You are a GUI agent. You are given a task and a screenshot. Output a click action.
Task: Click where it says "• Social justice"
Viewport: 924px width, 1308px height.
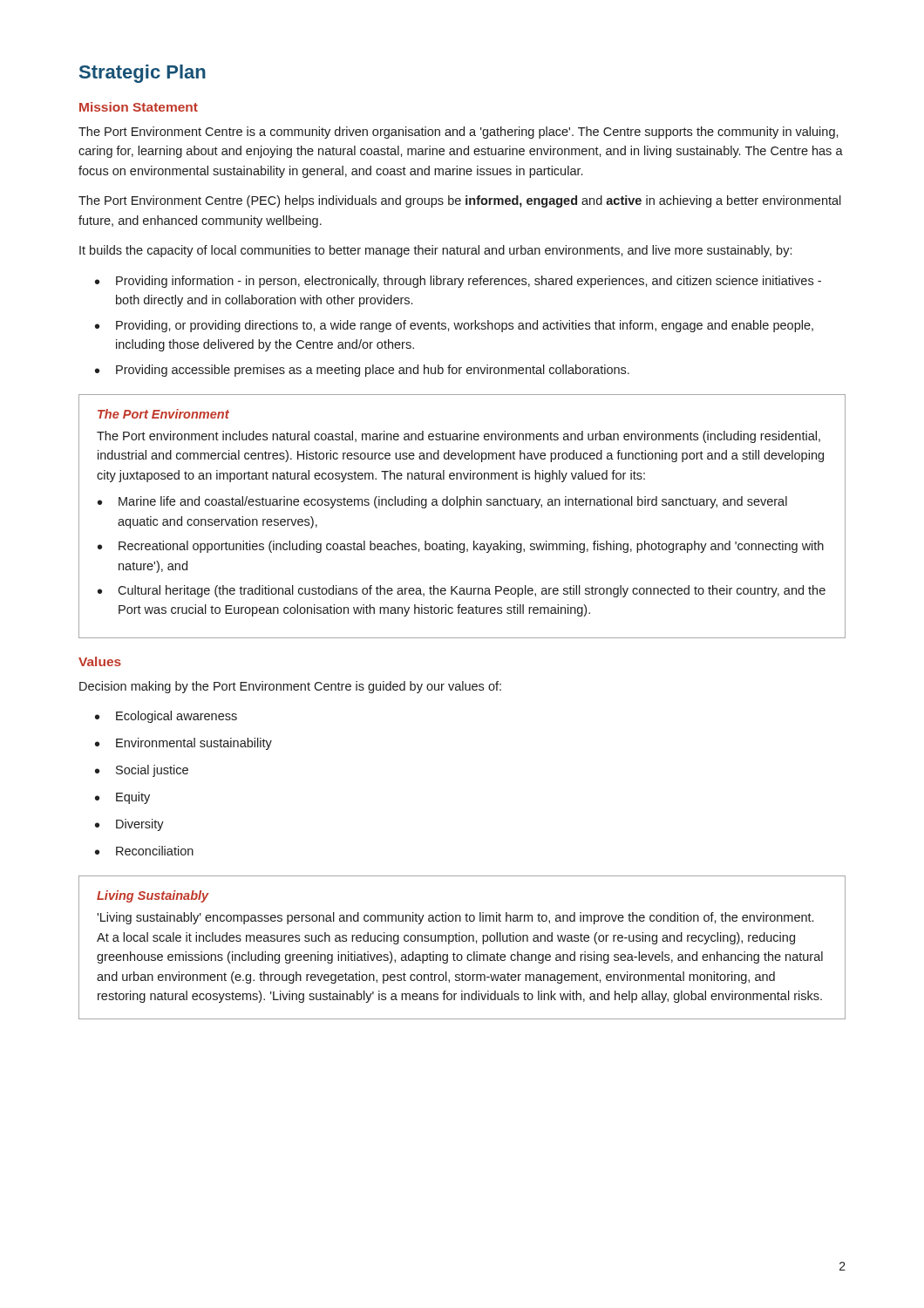coord(142,771)
